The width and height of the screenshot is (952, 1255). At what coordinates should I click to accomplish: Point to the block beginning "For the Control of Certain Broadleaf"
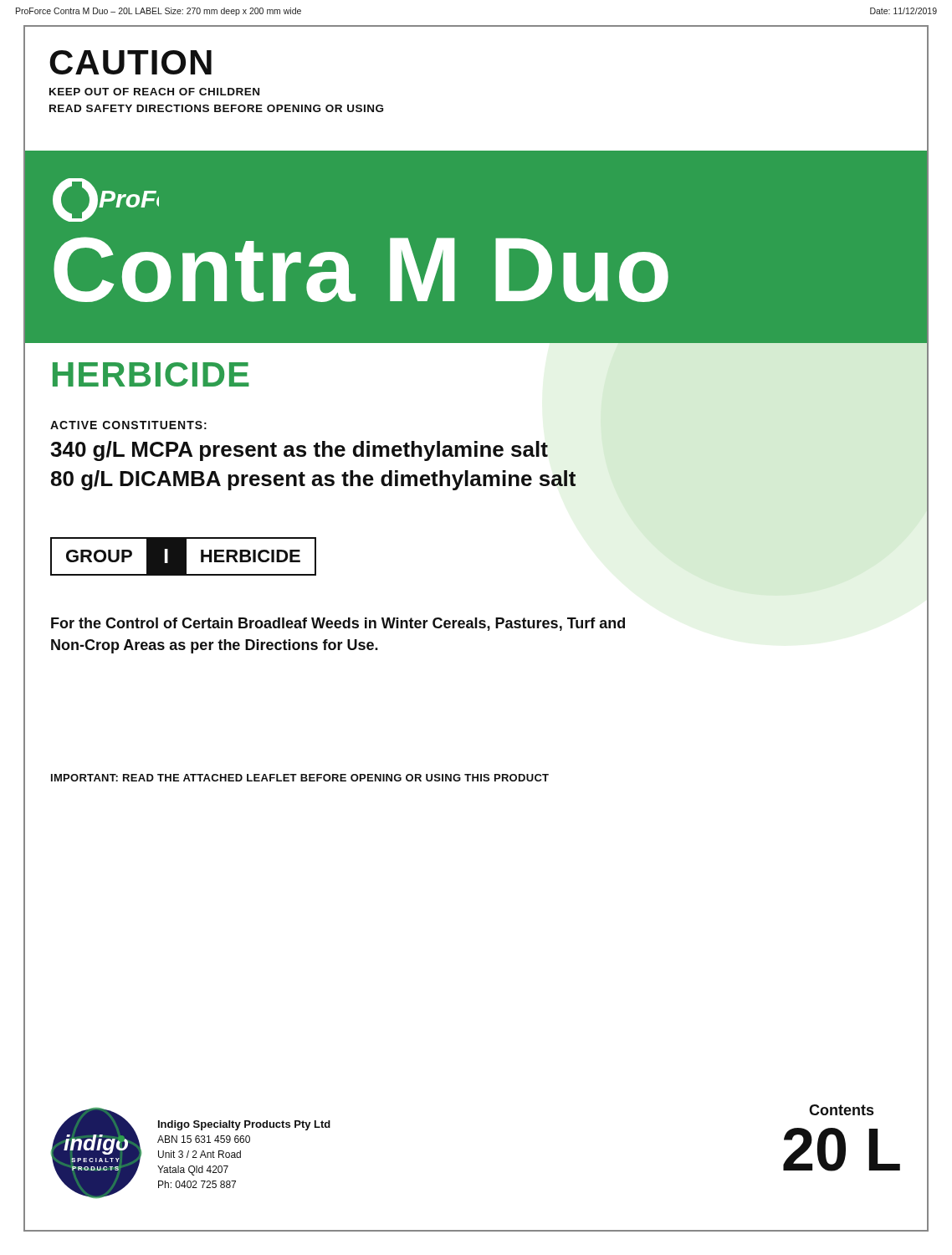click(476, 634)
